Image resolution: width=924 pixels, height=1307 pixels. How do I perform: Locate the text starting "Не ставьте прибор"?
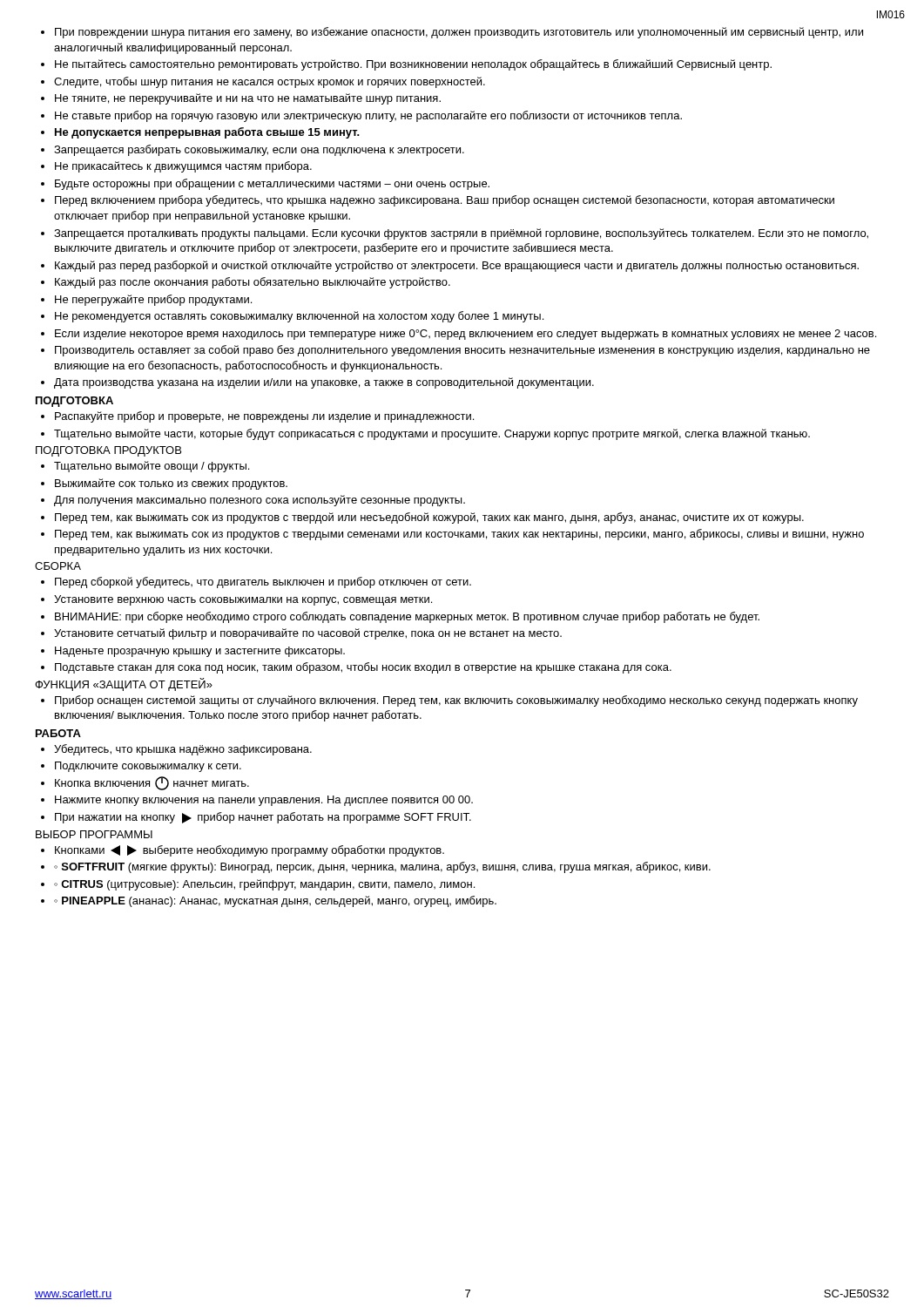(x=368, y=115)
